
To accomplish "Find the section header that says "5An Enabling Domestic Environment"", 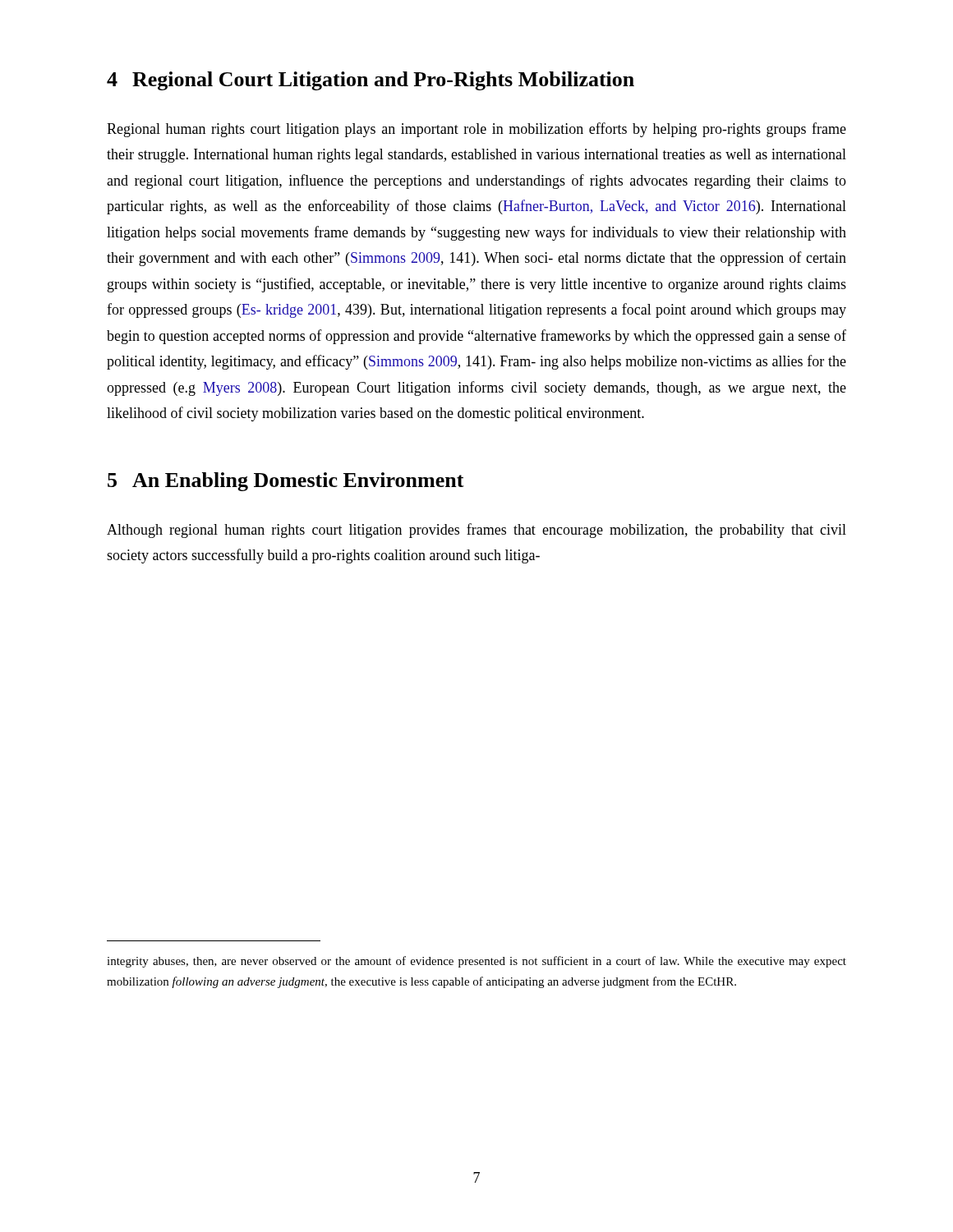I will click(x=286, y=482).
